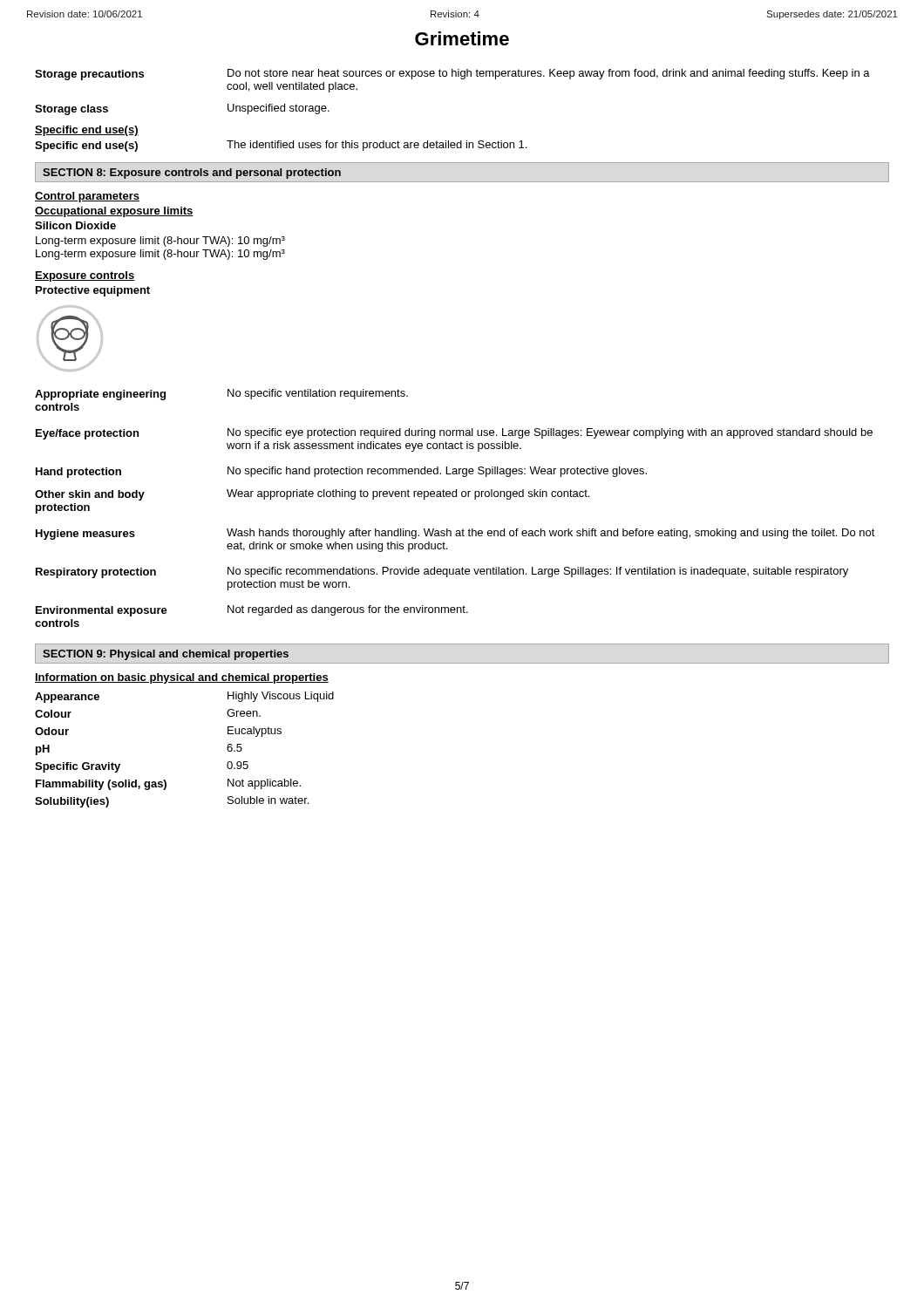Point to the text block starting "Solubility(ies) Soluble in water."
The height and width of the screenshot is (1308, 924).
(x=71, y=802)
